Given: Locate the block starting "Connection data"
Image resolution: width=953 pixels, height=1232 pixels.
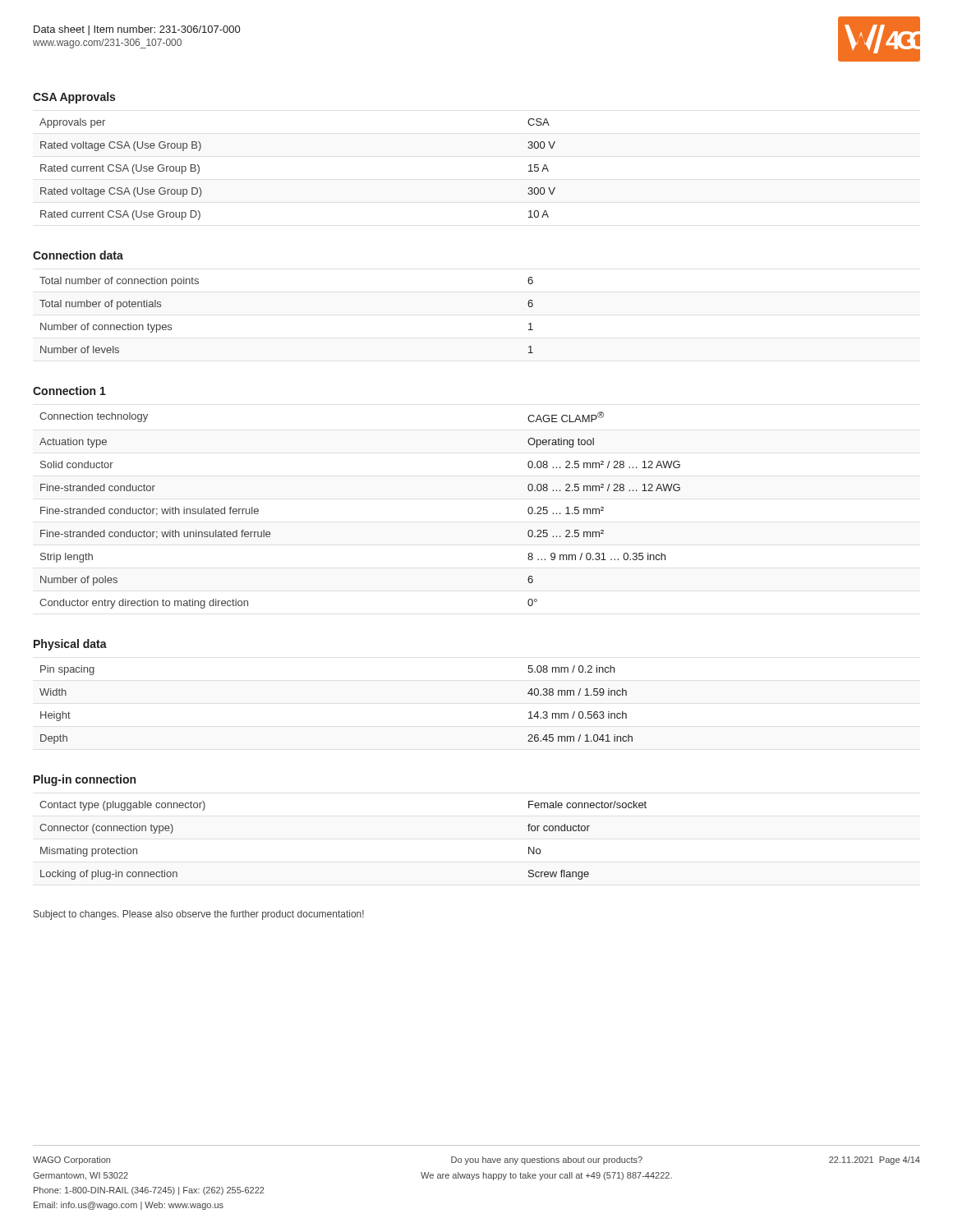Looking at the screenshot, I should [x=78, y=255].
